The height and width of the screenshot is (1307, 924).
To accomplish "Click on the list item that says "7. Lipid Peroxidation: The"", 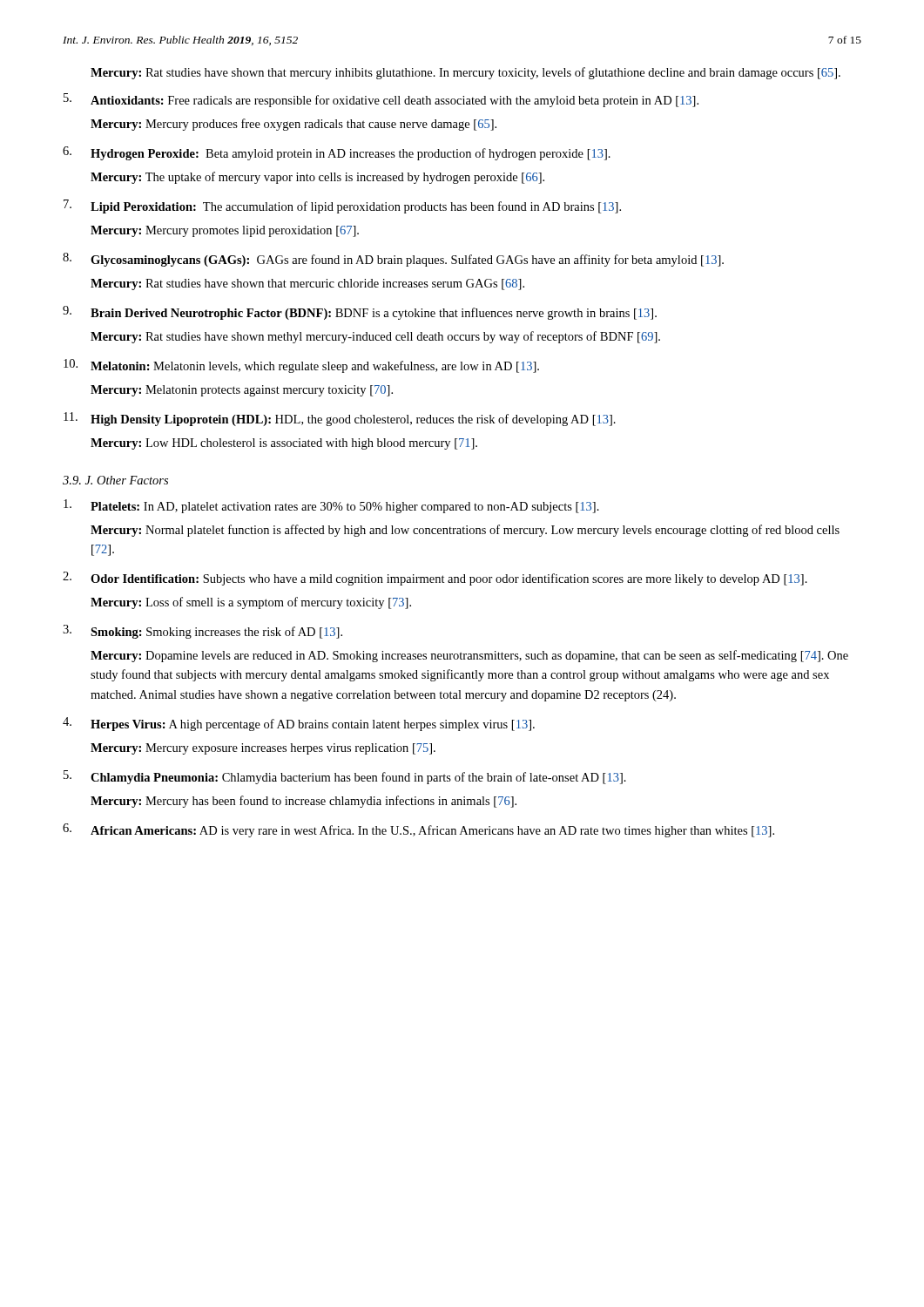I will pos(342,207).
